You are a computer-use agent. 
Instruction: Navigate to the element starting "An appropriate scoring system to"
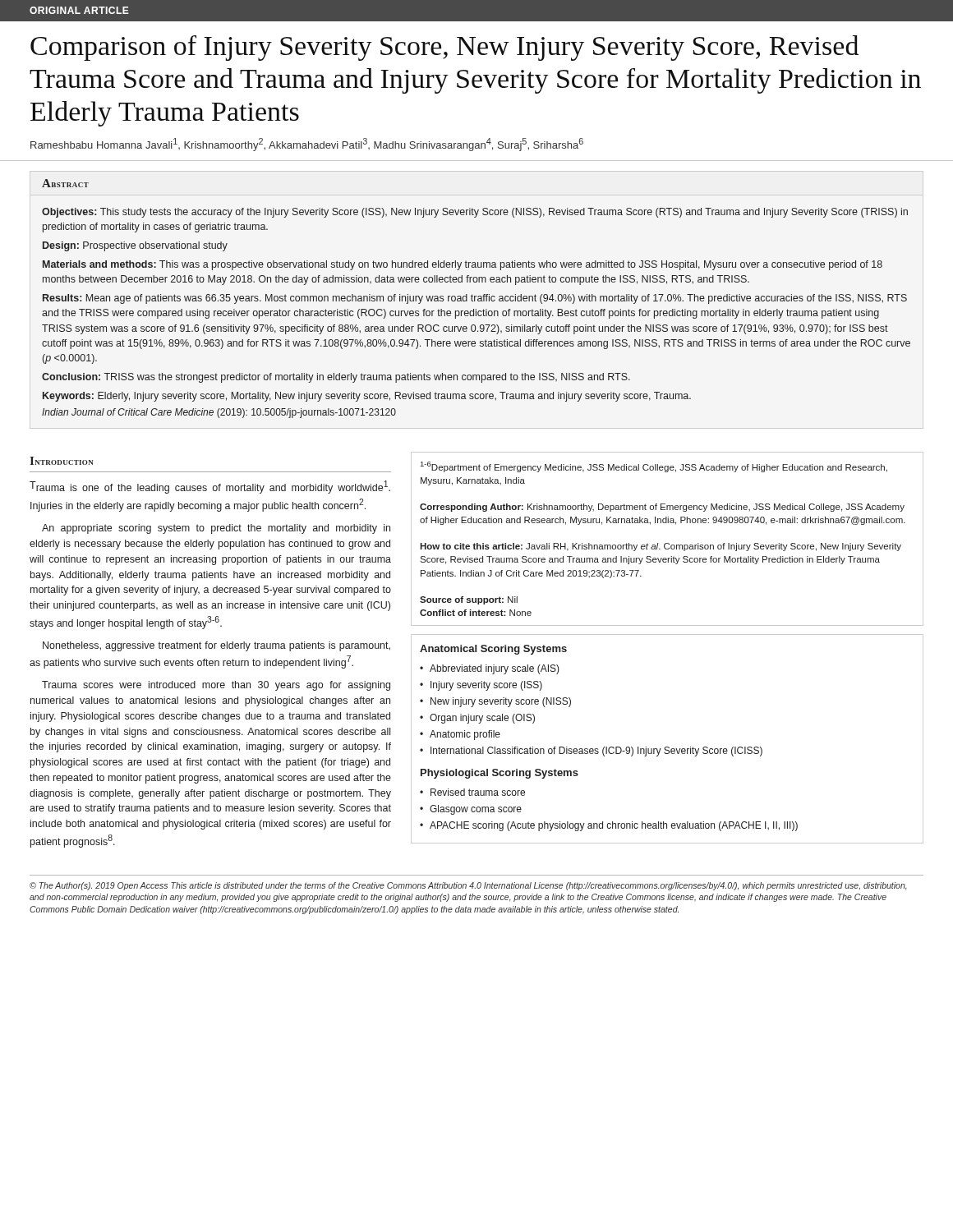[x=210, y=576]
